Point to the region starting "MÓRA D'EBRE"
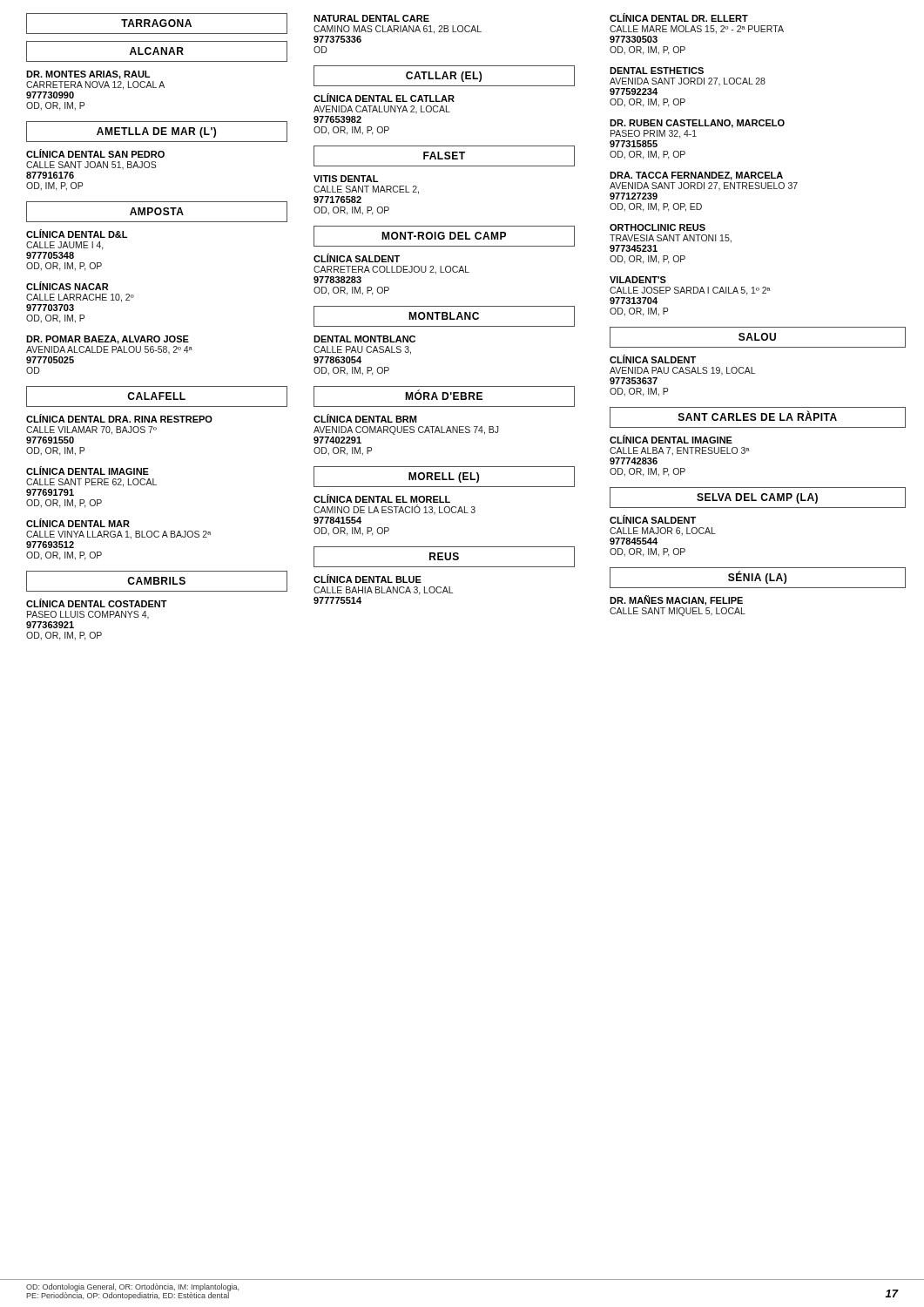 coord(444,396)
